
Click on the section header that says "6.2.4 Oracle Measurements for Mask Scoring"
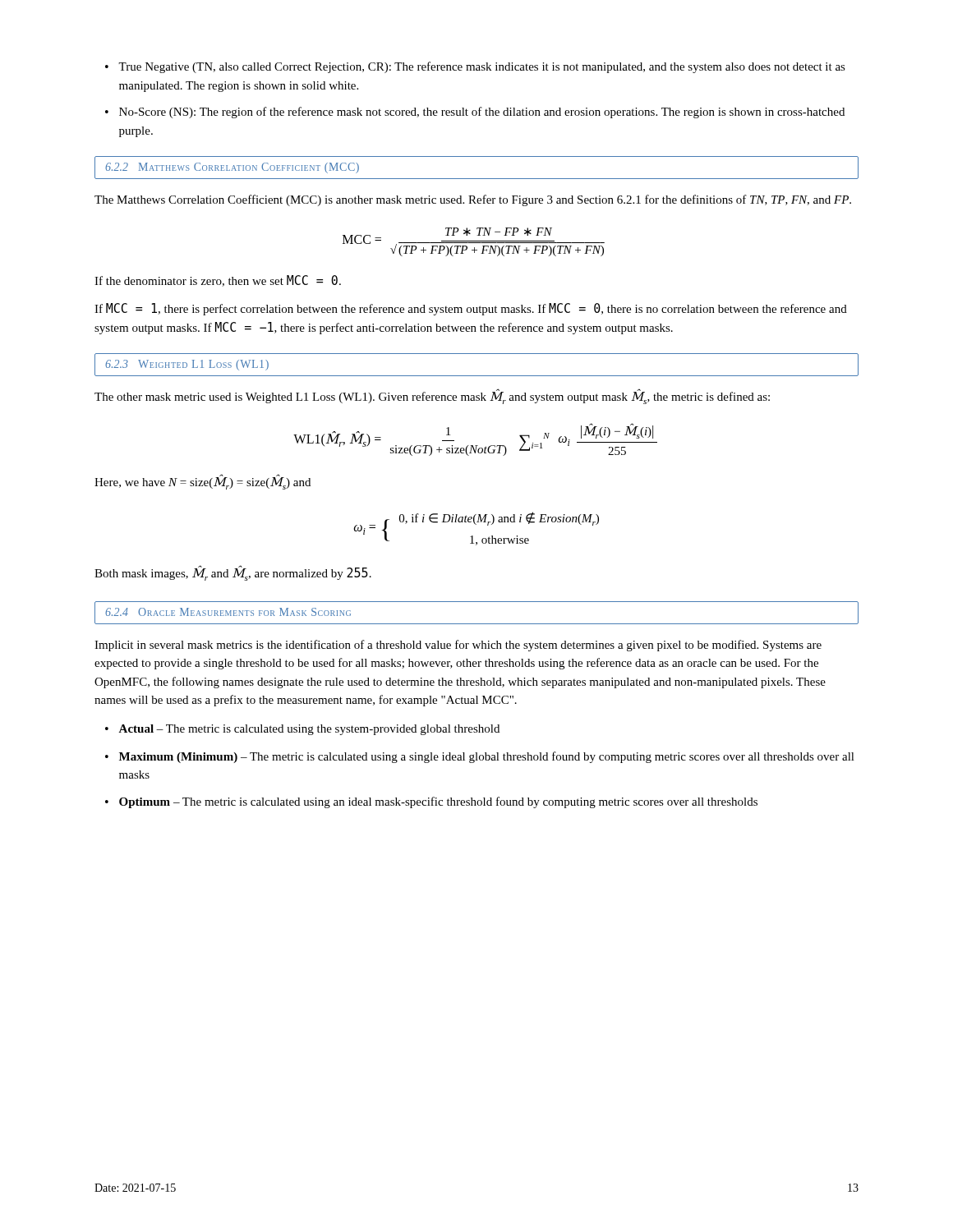pyautogui.click(x=228, y=612)
